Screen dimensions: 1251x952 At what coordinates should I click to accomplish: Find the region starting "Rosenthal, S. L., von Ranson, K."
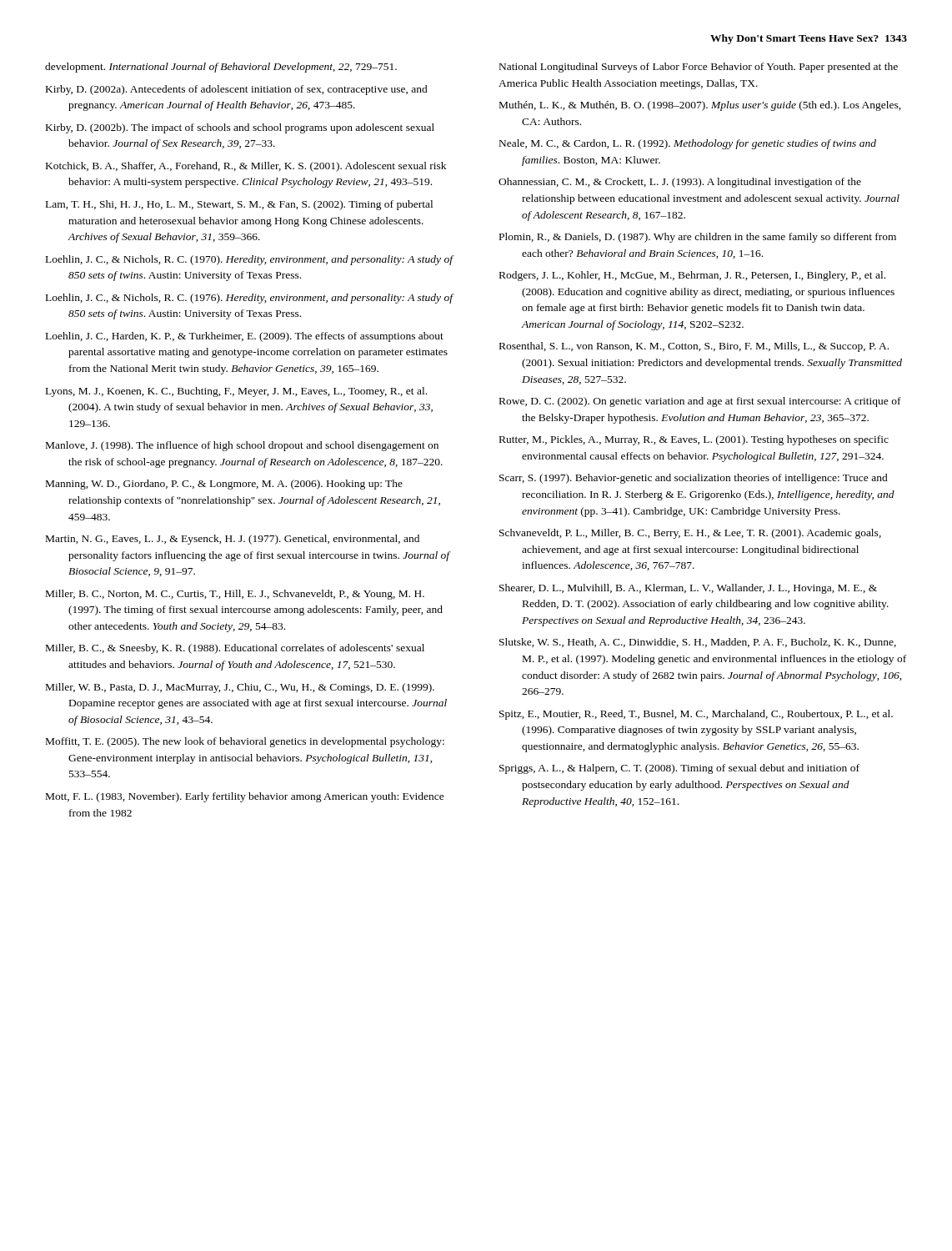[700, 362]
